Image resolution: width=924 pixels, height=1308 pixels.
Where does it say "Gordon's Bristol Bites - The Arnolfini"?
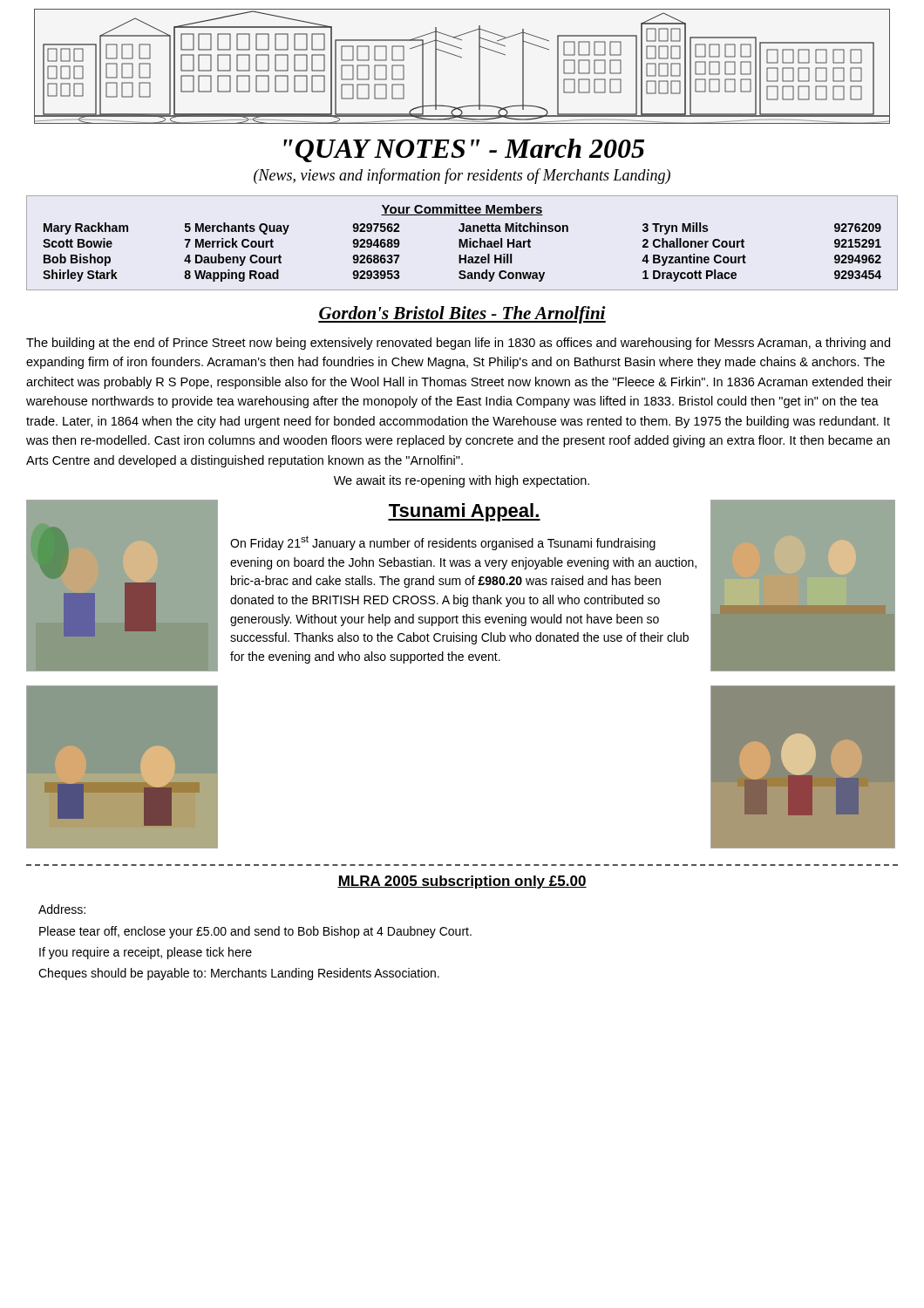(x=462, y=313)
